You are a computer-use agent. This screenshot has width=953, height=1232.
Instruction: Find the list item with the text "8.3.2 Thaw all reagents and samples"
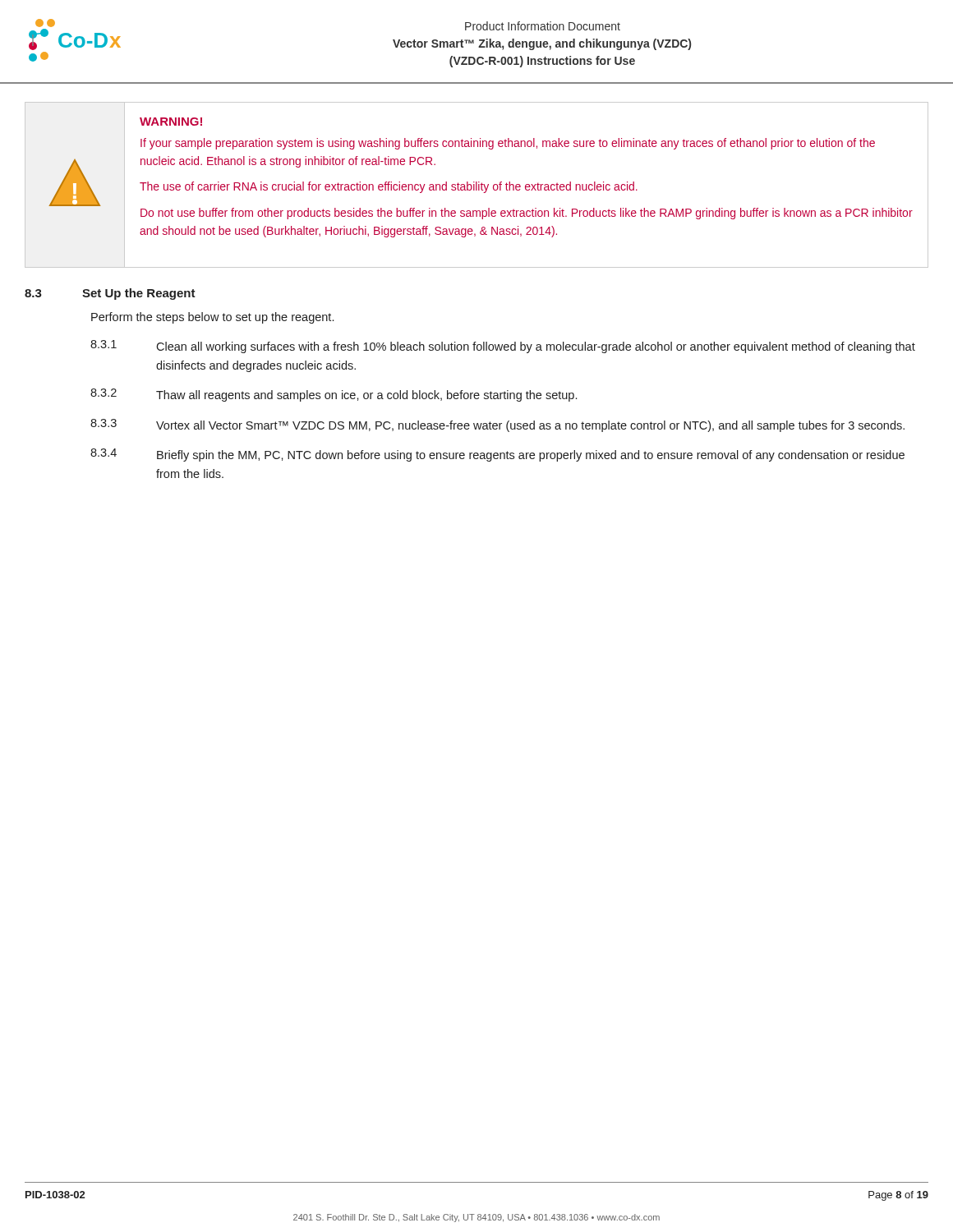pyautogui.click(x=334, y=396)
